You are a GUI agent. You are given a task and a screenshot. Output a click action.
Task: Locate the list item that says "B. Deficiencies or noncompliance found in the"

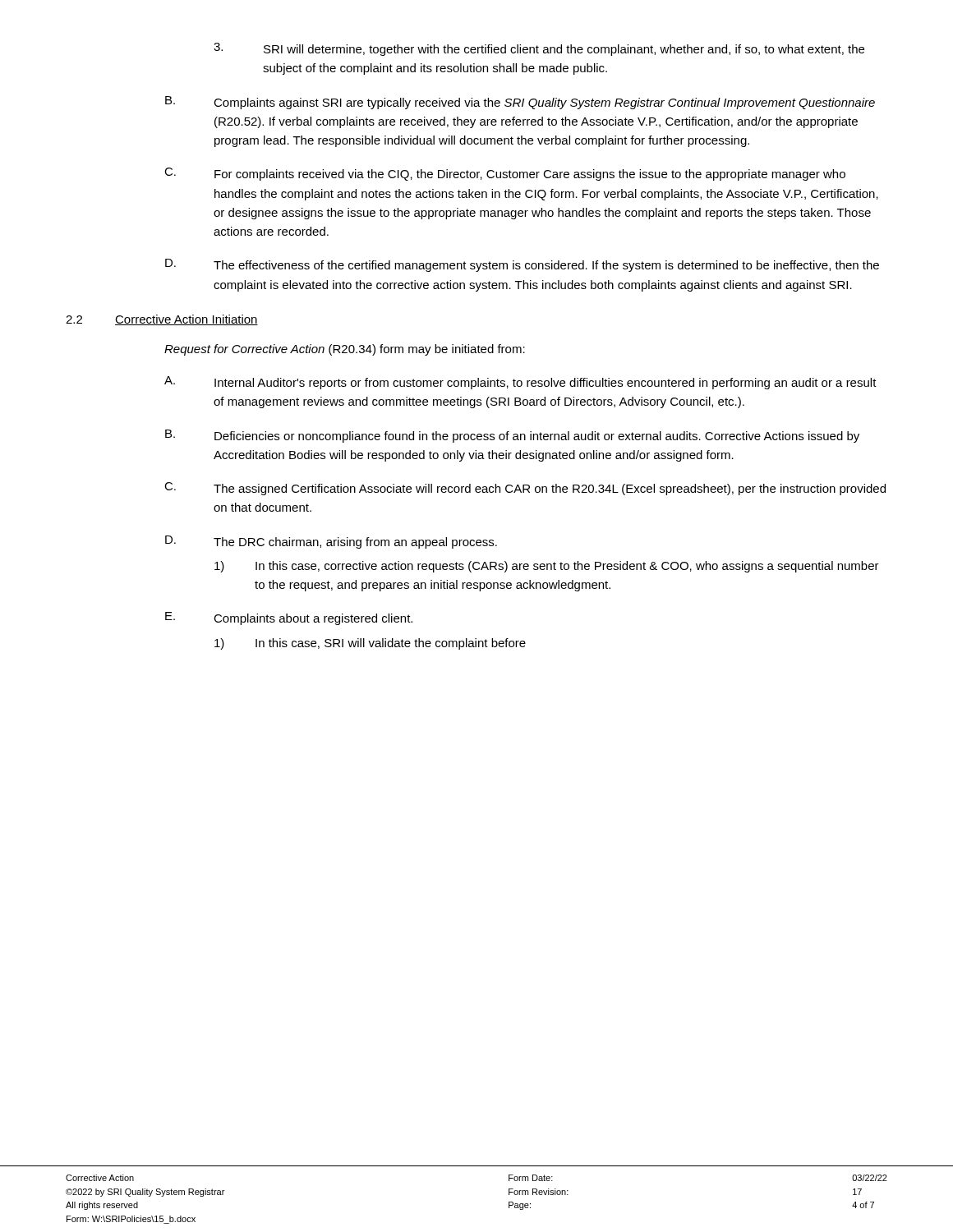[526, 445]
